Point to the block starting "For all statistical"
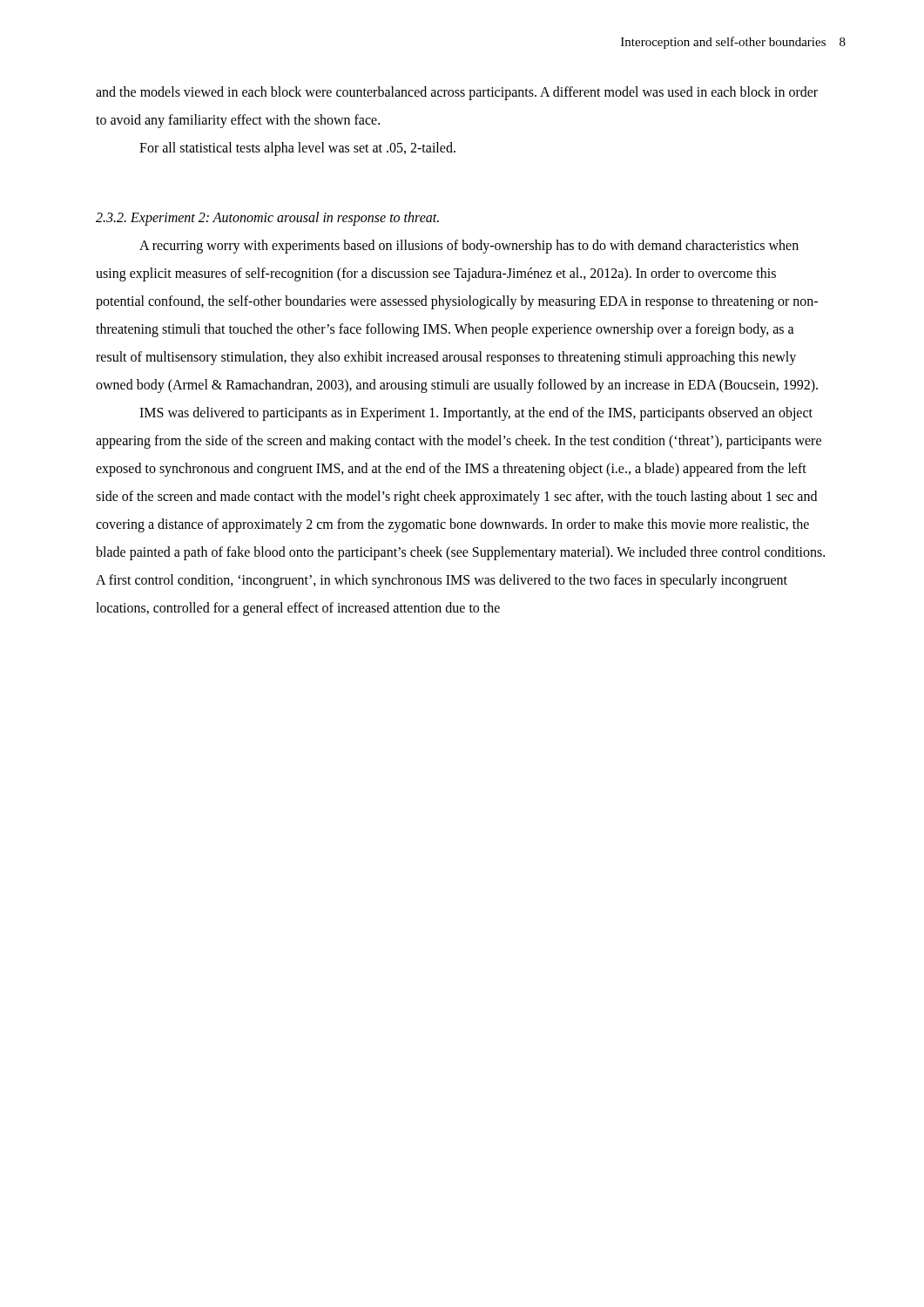Screen dimensions: 1307x924 pos(298,148)
